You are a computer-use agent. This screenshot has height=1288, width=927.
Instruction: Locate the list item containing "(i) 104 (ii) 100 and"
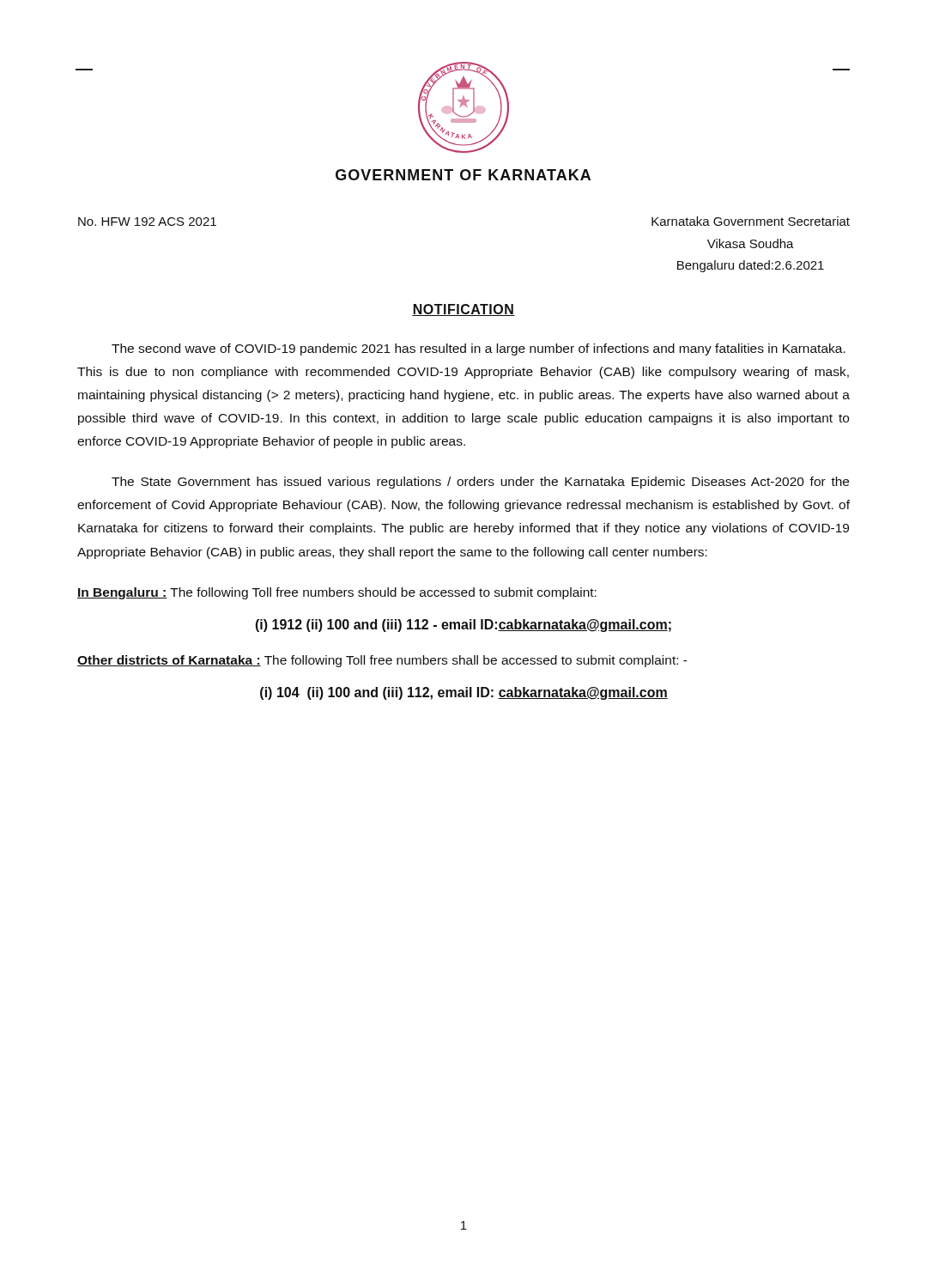point(464,692)
